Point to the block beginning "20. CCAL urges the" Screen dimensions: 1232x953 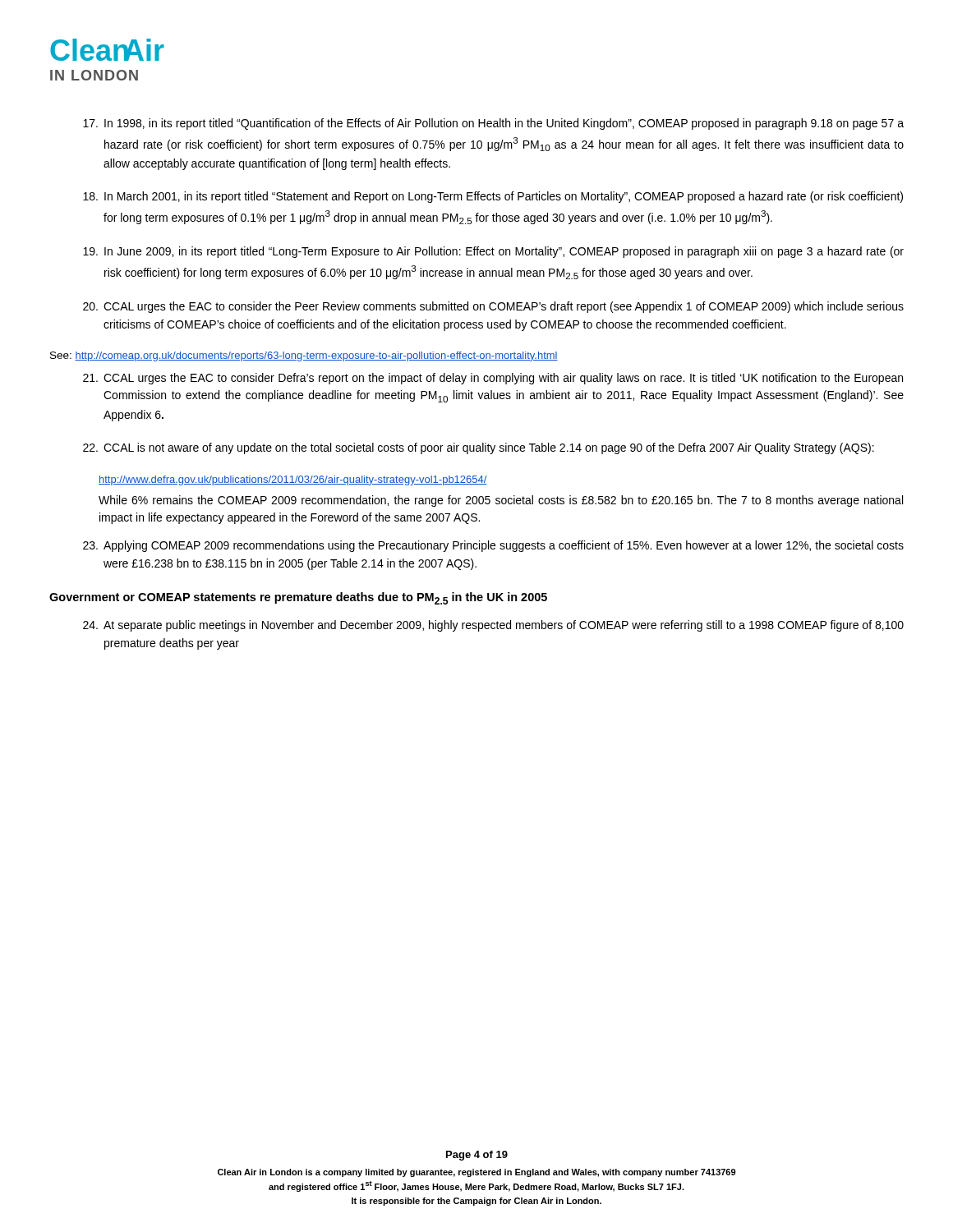click(x=476, y=316)
